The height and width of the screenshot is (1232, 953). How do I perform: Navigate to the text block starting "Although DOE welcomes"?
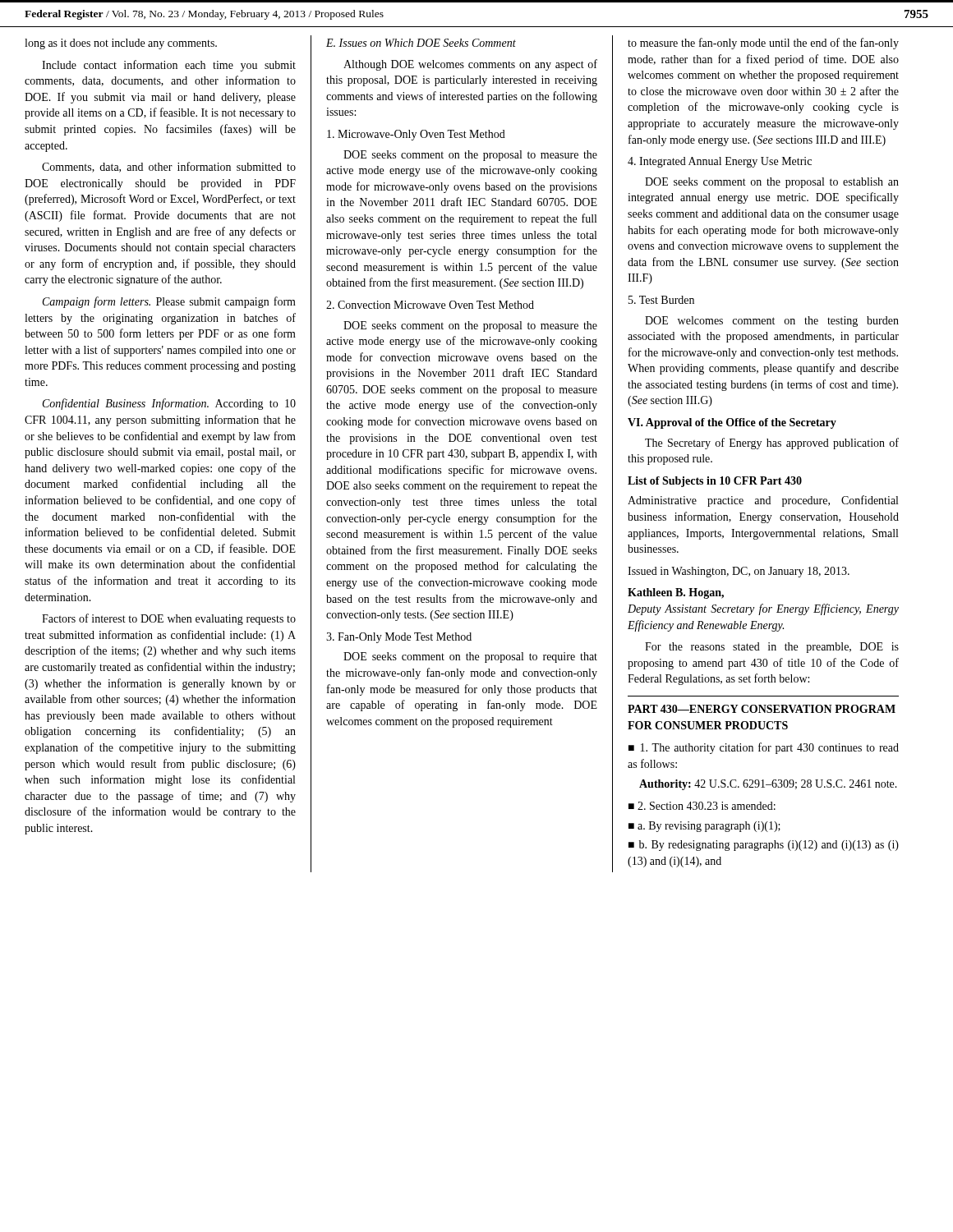(x=462, y=88)
